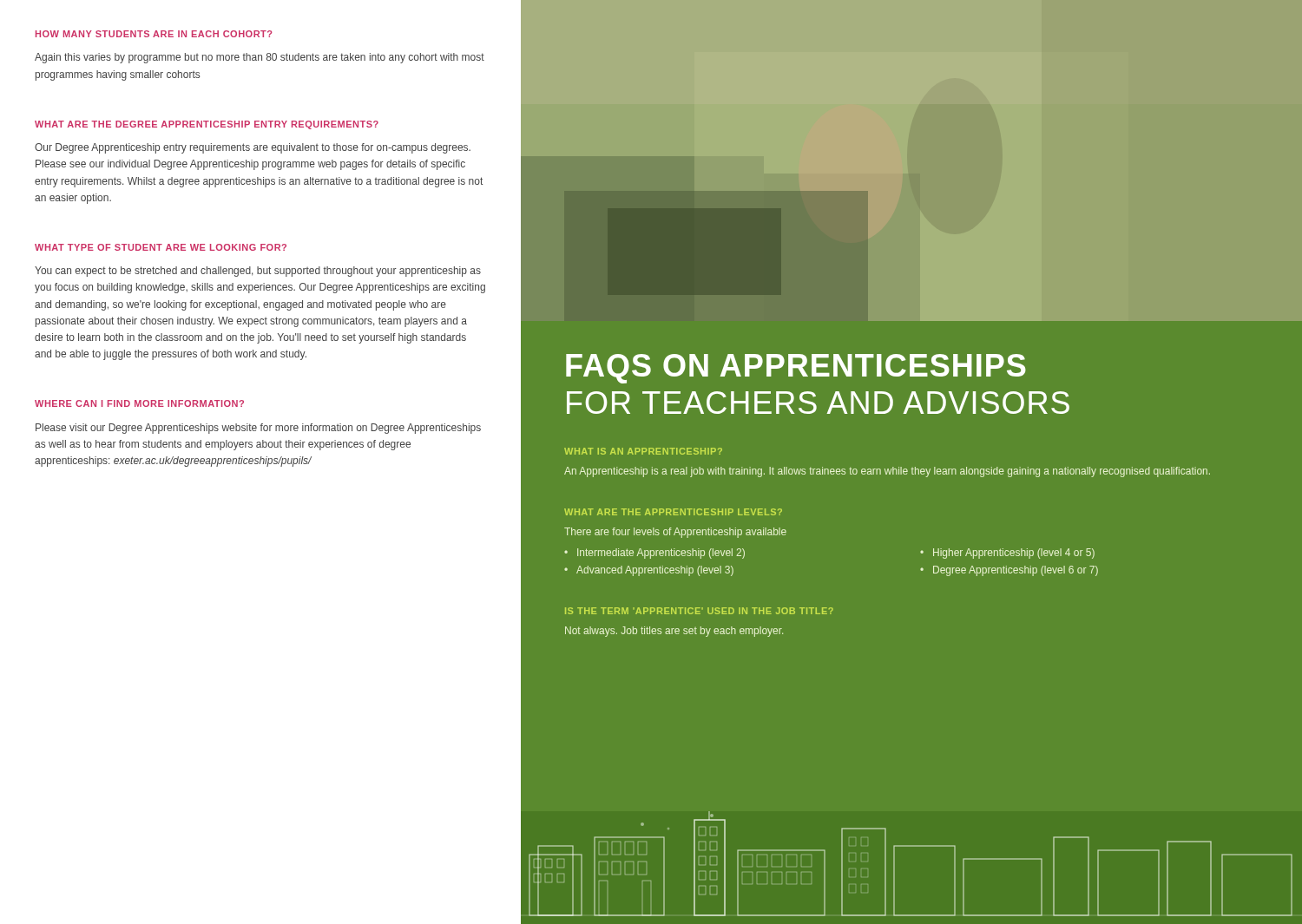The height and width of the screenshot is (924, 1302).
Task: Locate the block of text that opens with "You can expect to be stretched"
Action: (260, 313)
